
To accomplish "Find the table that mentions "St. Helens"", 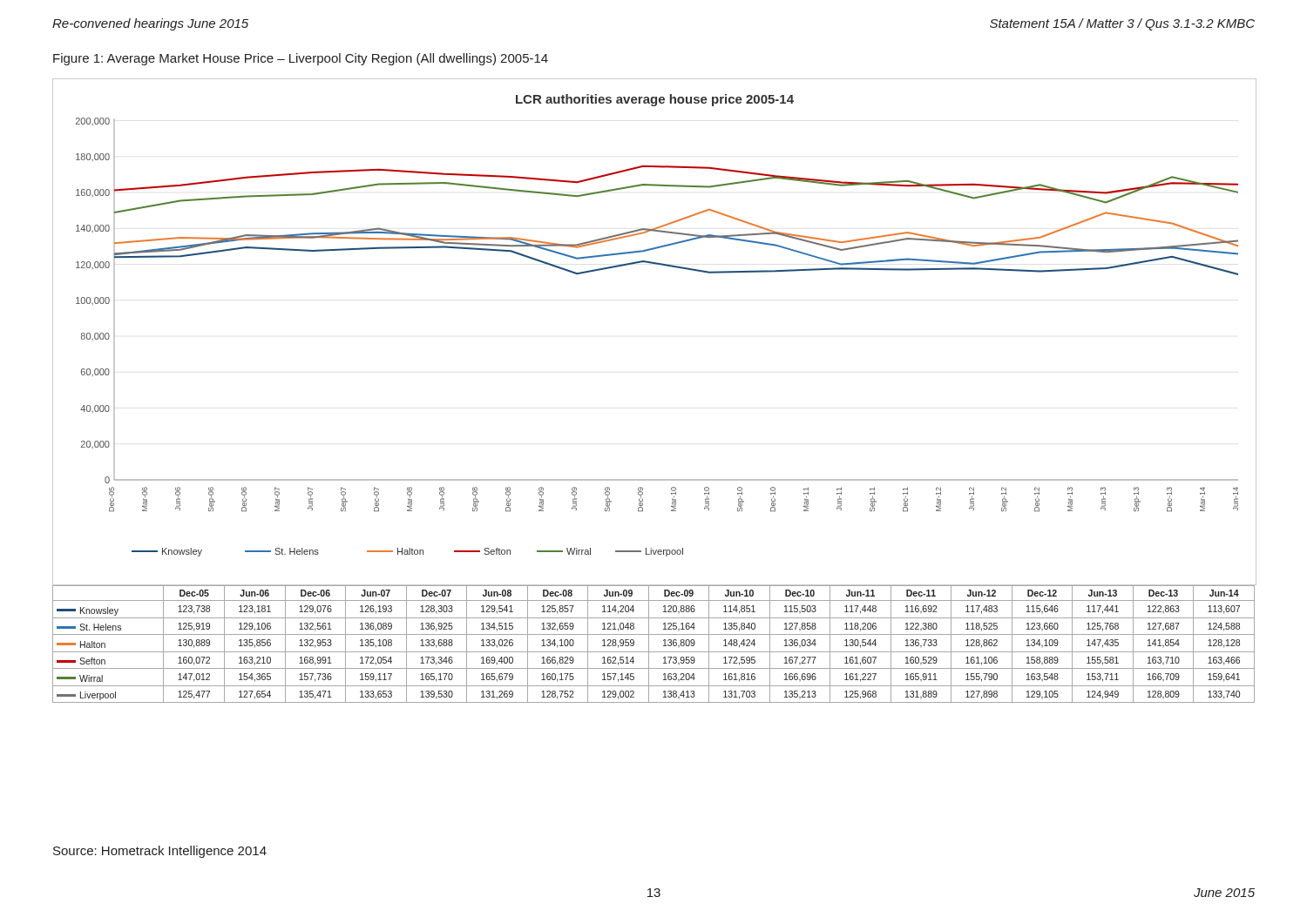I will pos(654,644).
